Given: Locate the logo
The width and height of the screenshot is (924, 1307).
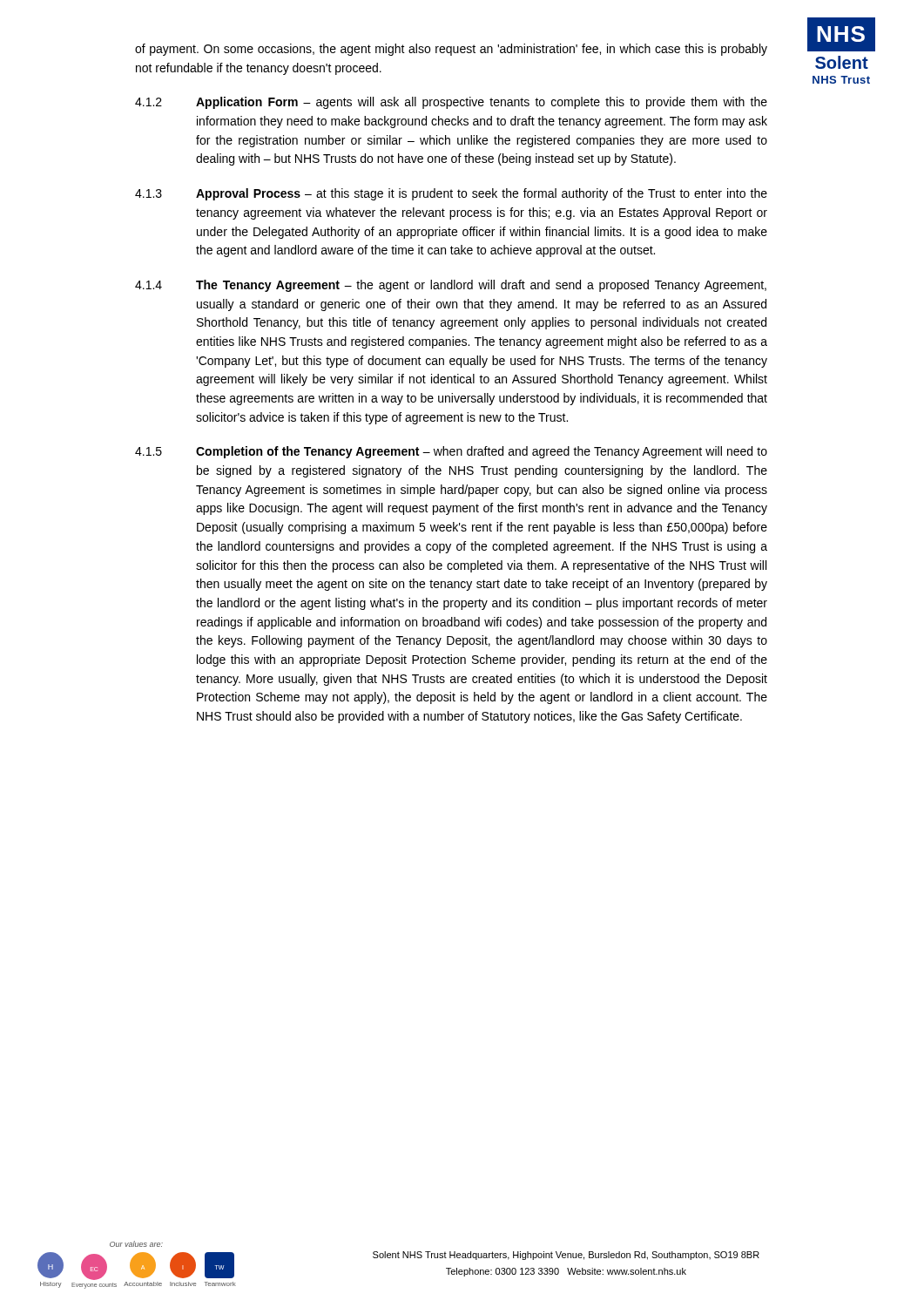Looking at the screenshot, I should (841, 52).
